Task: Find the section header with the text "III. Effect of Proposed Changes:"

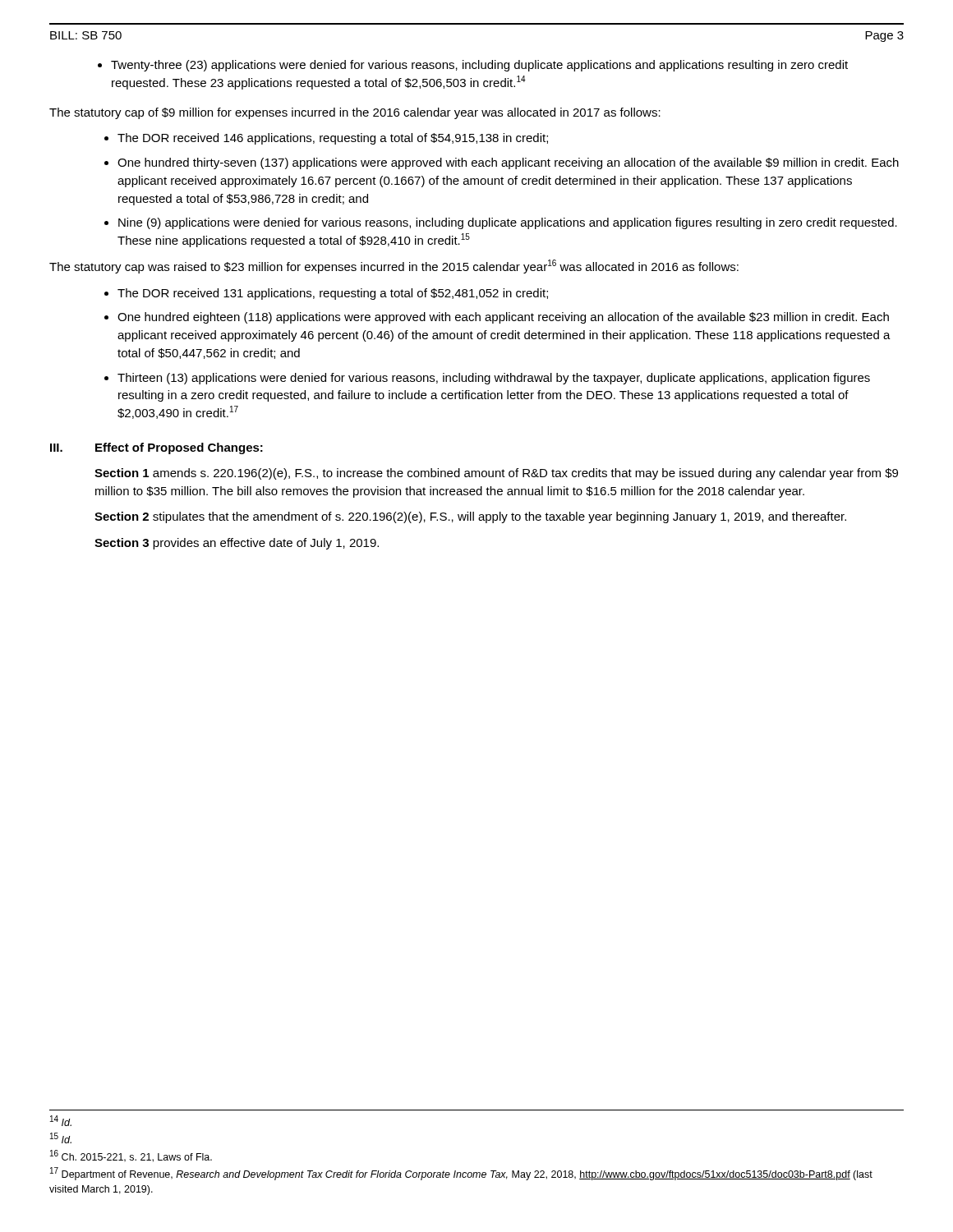Action: tap(156, 447)
